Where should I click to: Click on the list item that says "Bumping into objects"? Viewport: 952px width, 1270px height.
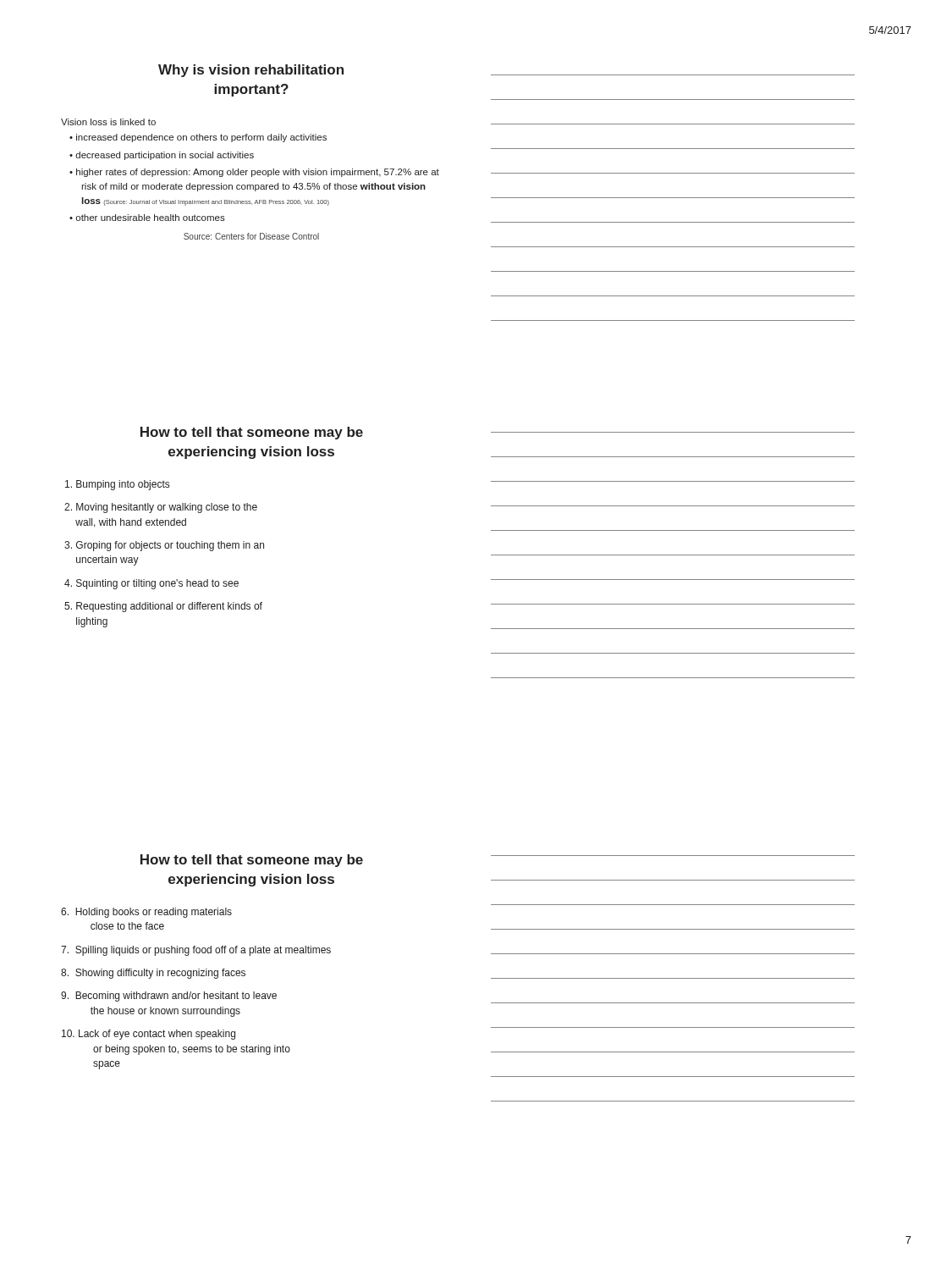[x=117, y=484]
